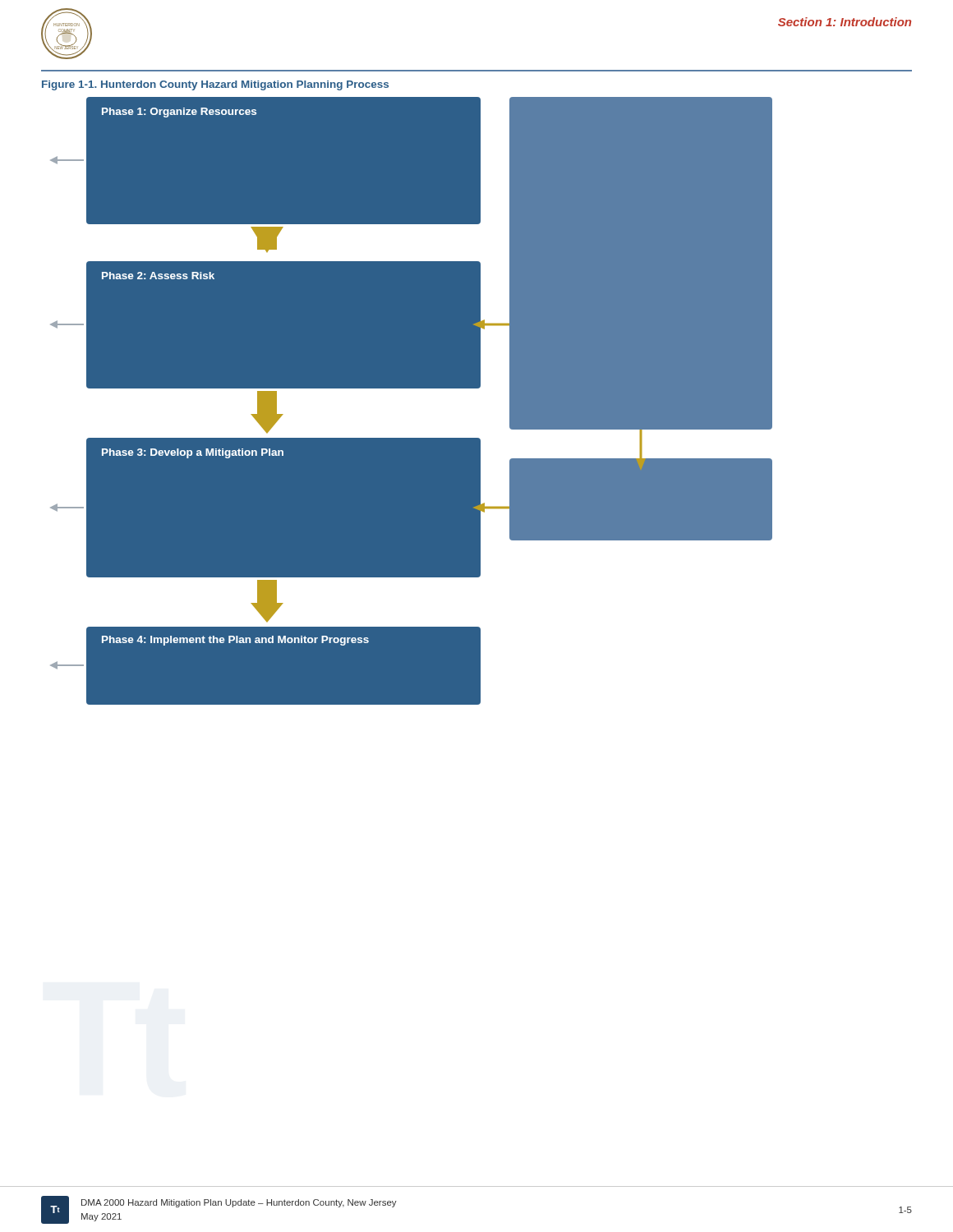Locate the flowchart
The height and width of the screenshot is (1232, 953).
pyautogui.click(x=476, y=405)
